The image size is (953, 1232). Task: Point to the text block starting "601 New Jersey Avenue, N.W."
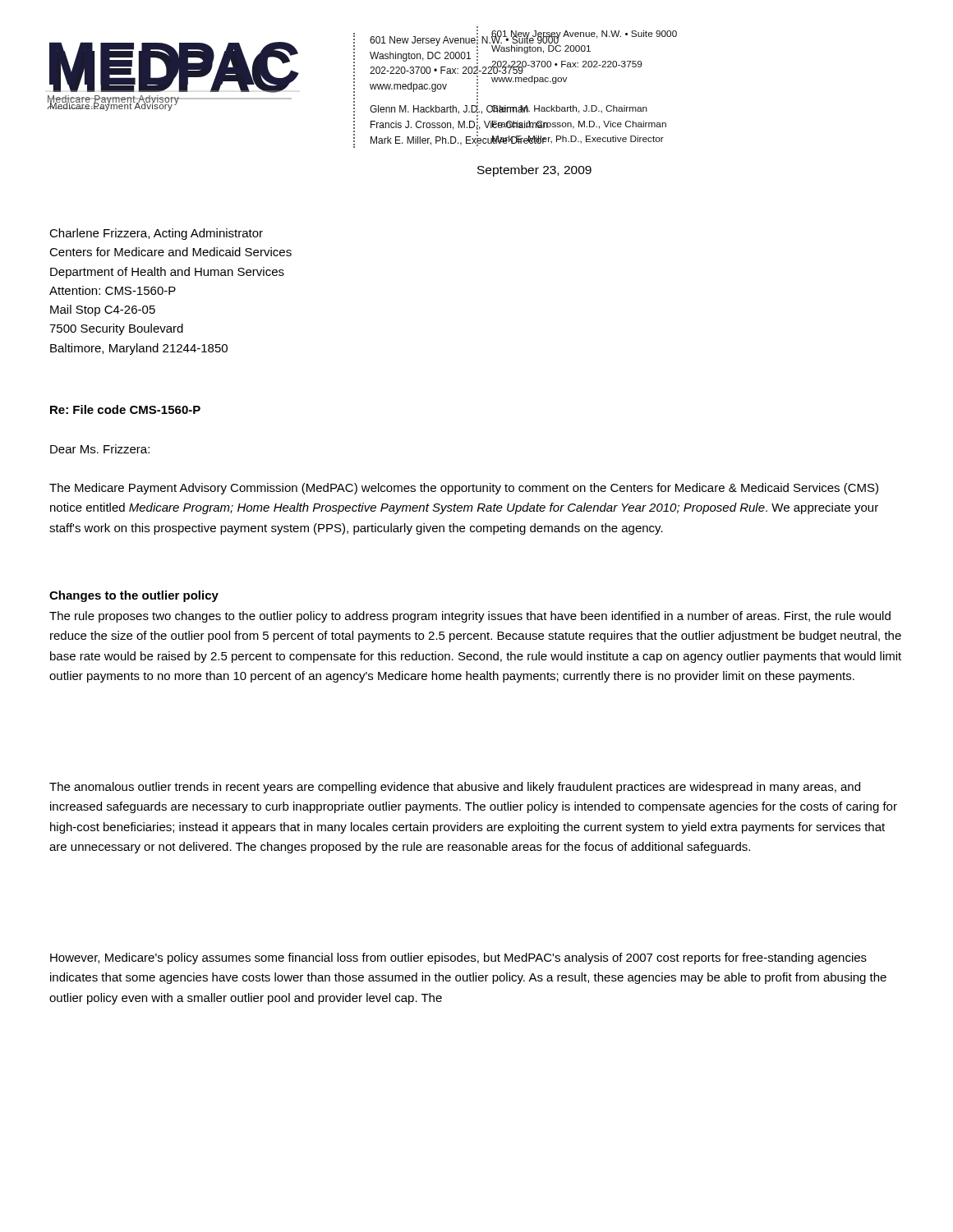coord(584,37)
